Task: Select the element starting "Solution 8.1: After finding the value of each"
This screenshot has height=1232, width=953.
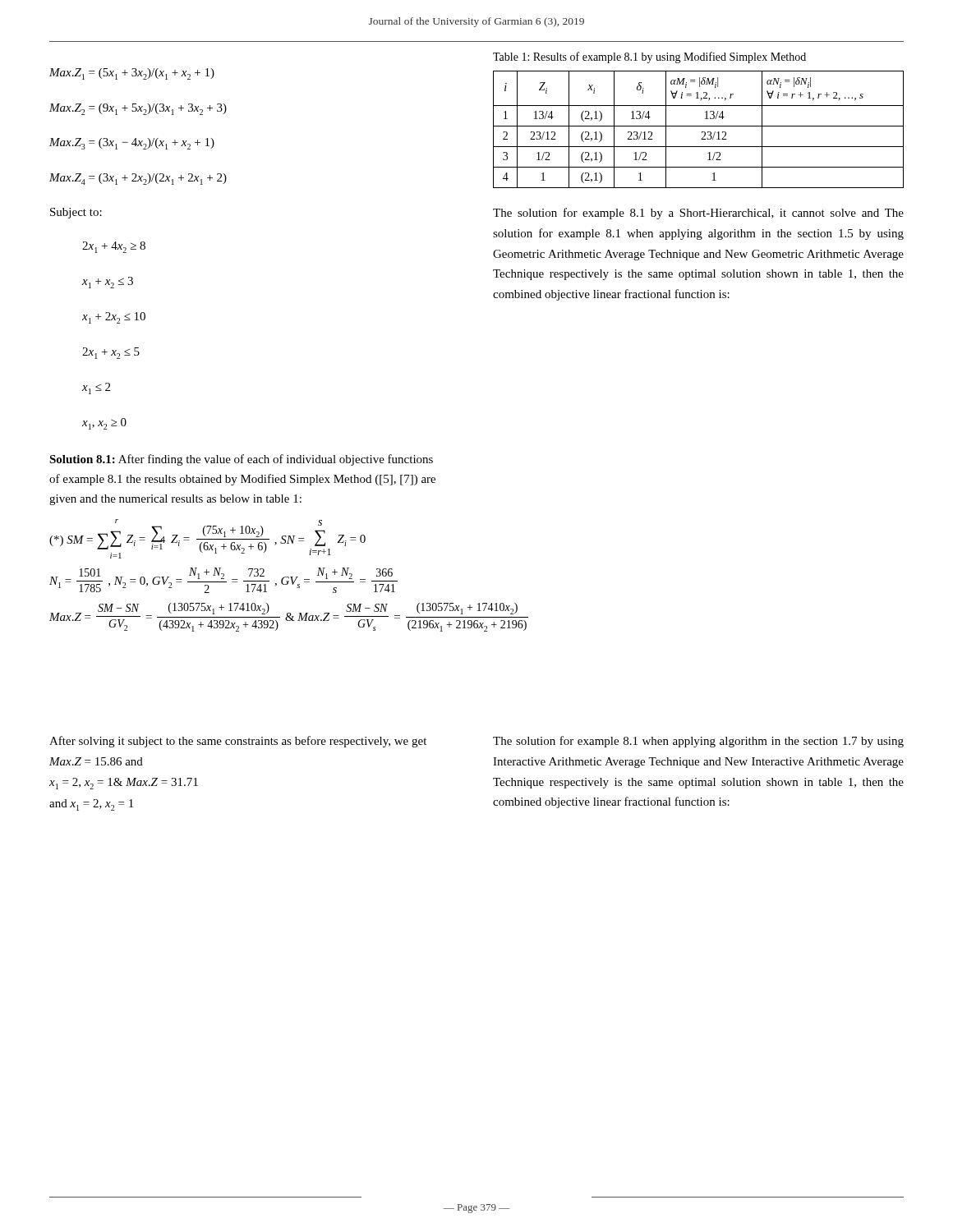Action: (243, 479)
